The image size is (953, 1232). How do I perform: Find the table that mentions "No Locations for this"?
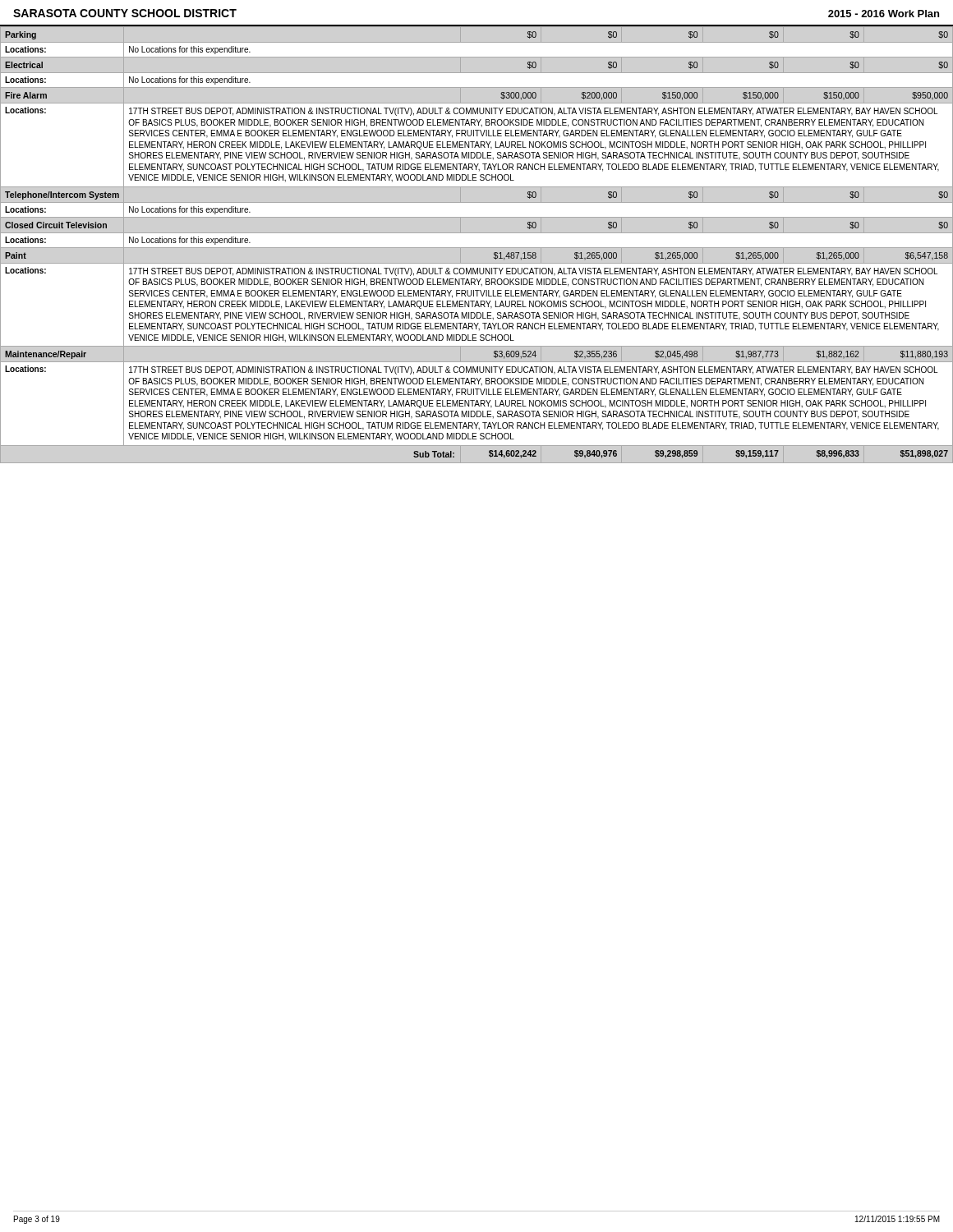[x=476, y=269]
